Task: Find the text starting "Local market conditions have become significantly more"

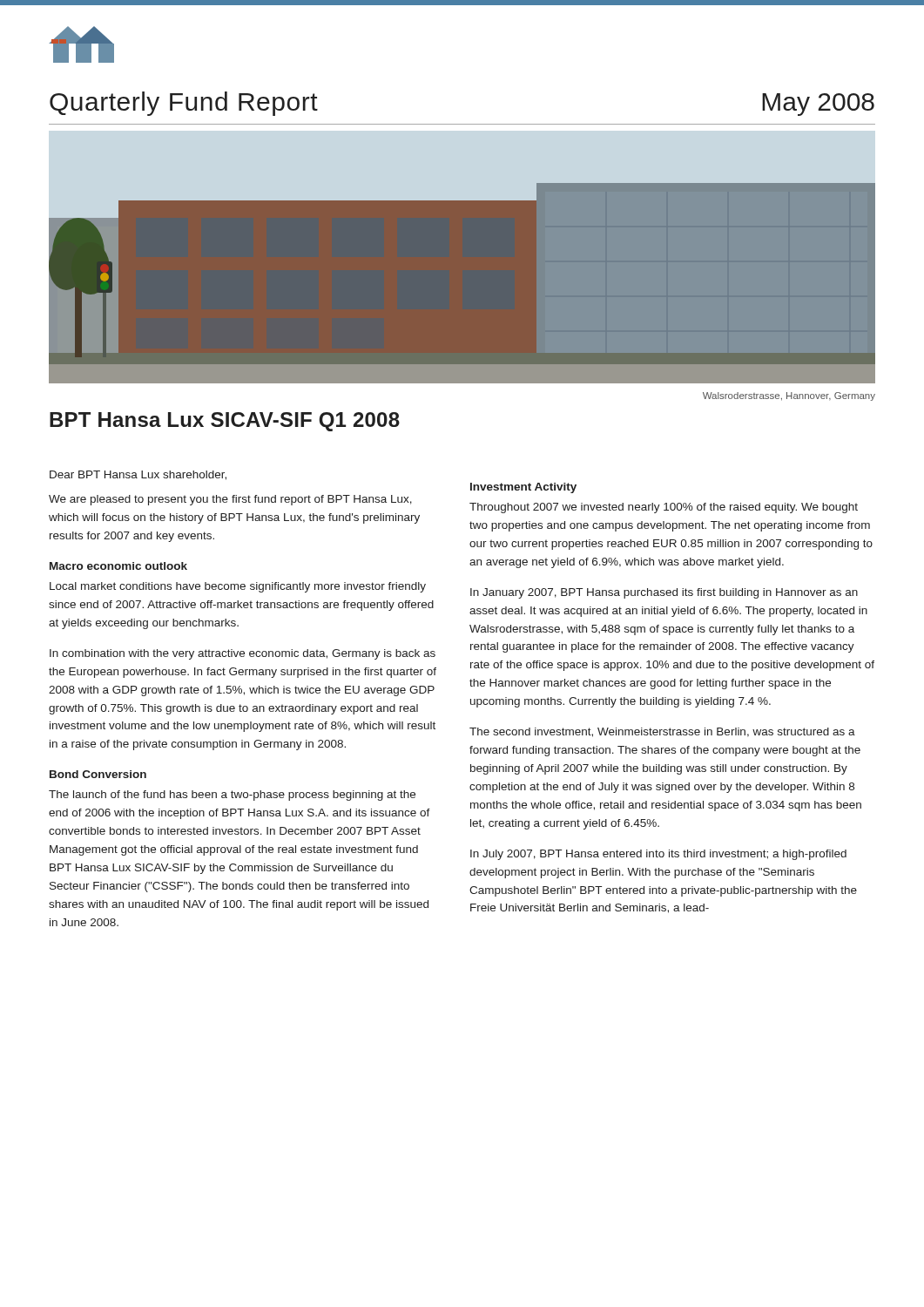Action: pyautogui.click(x=241, y=604)
